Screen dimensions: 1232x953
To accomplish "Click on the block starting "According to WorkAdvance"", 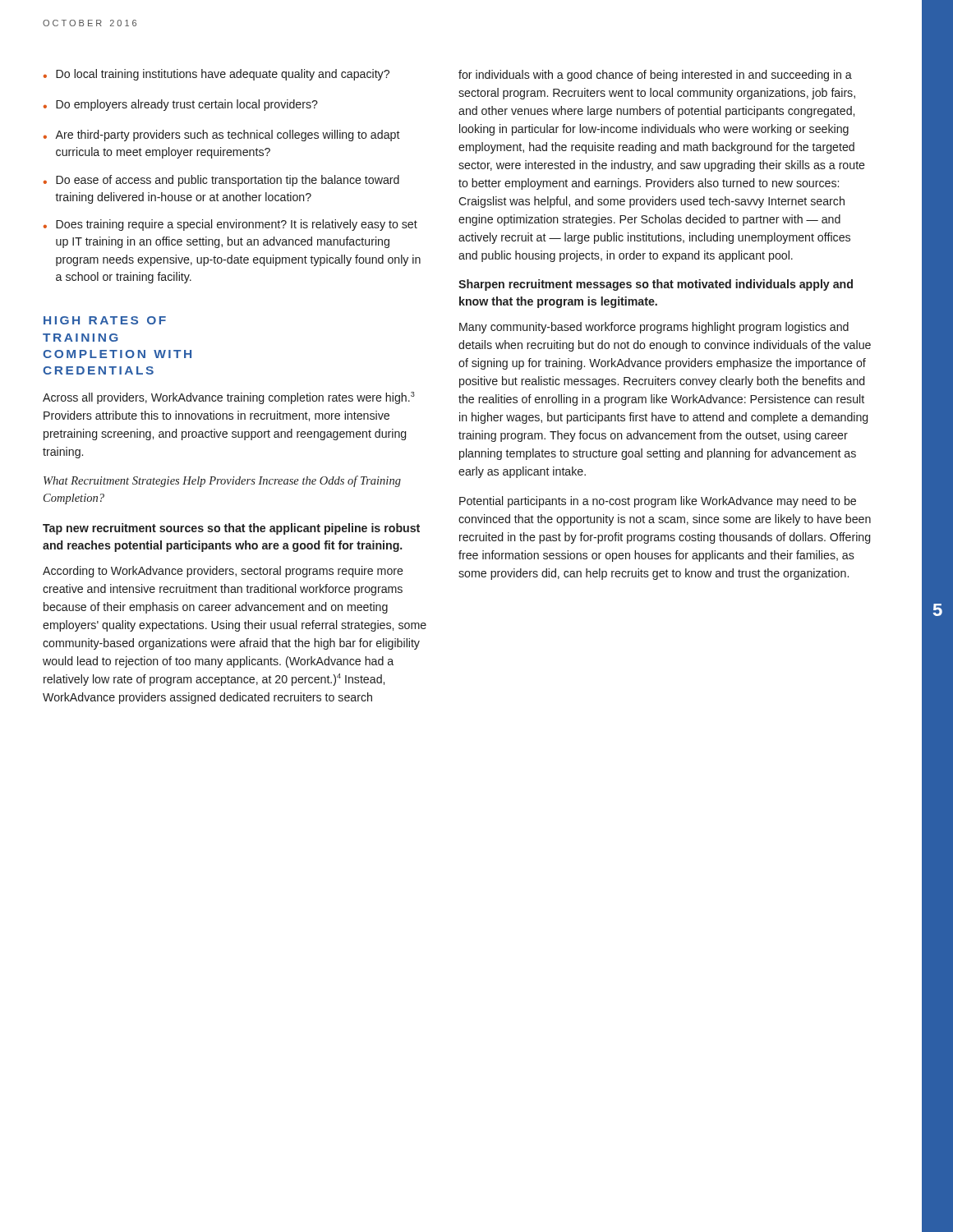I will pos(235,634).
